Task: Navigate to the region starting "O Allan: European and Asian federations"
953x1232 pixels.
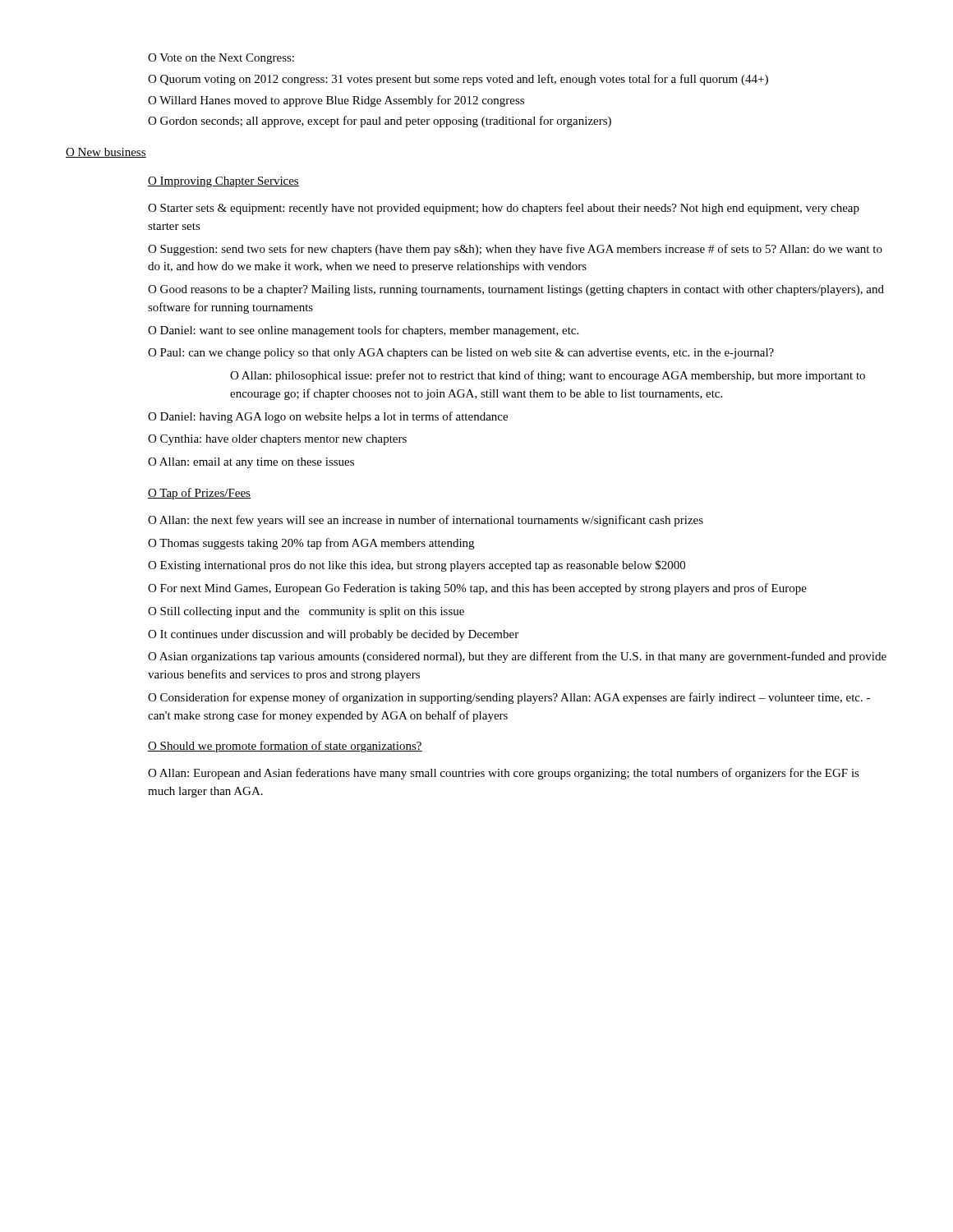Action: (x=504, y=782)
